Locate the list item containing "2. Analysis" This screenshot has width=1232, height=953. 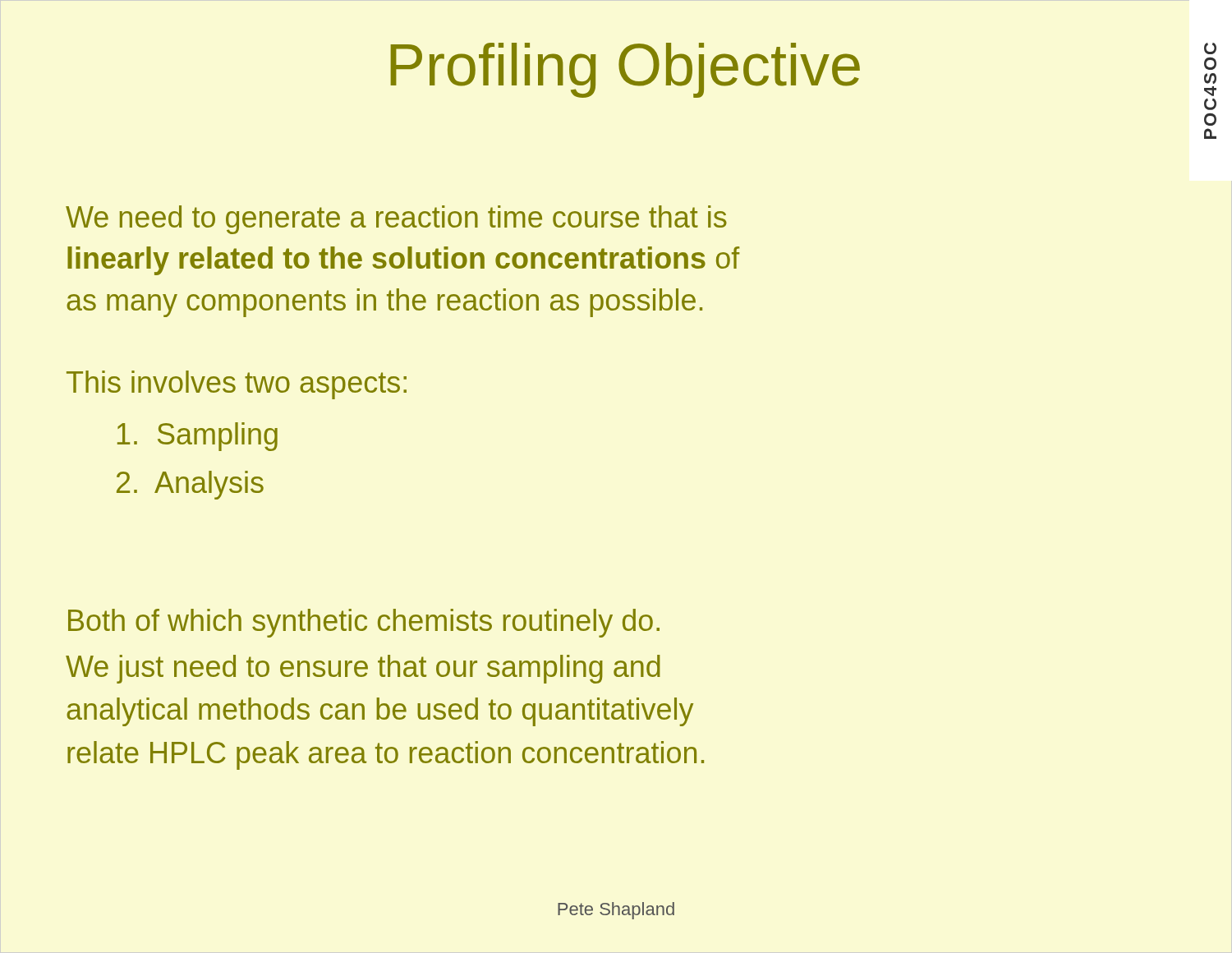190,482
